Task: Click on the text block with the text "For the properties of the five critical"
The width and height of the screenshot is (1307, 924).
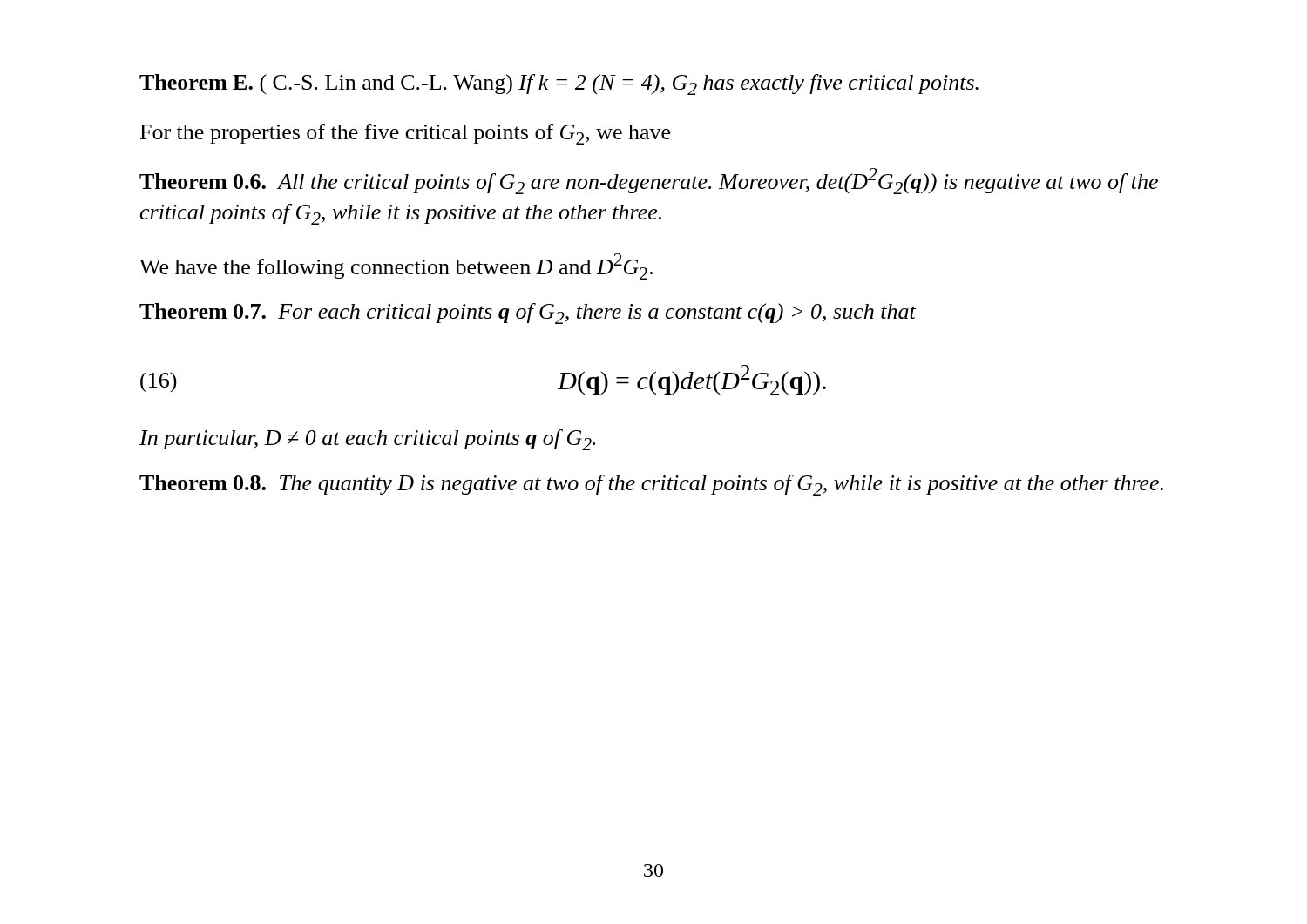Action: pyautogui.click(x=405, y=134)
